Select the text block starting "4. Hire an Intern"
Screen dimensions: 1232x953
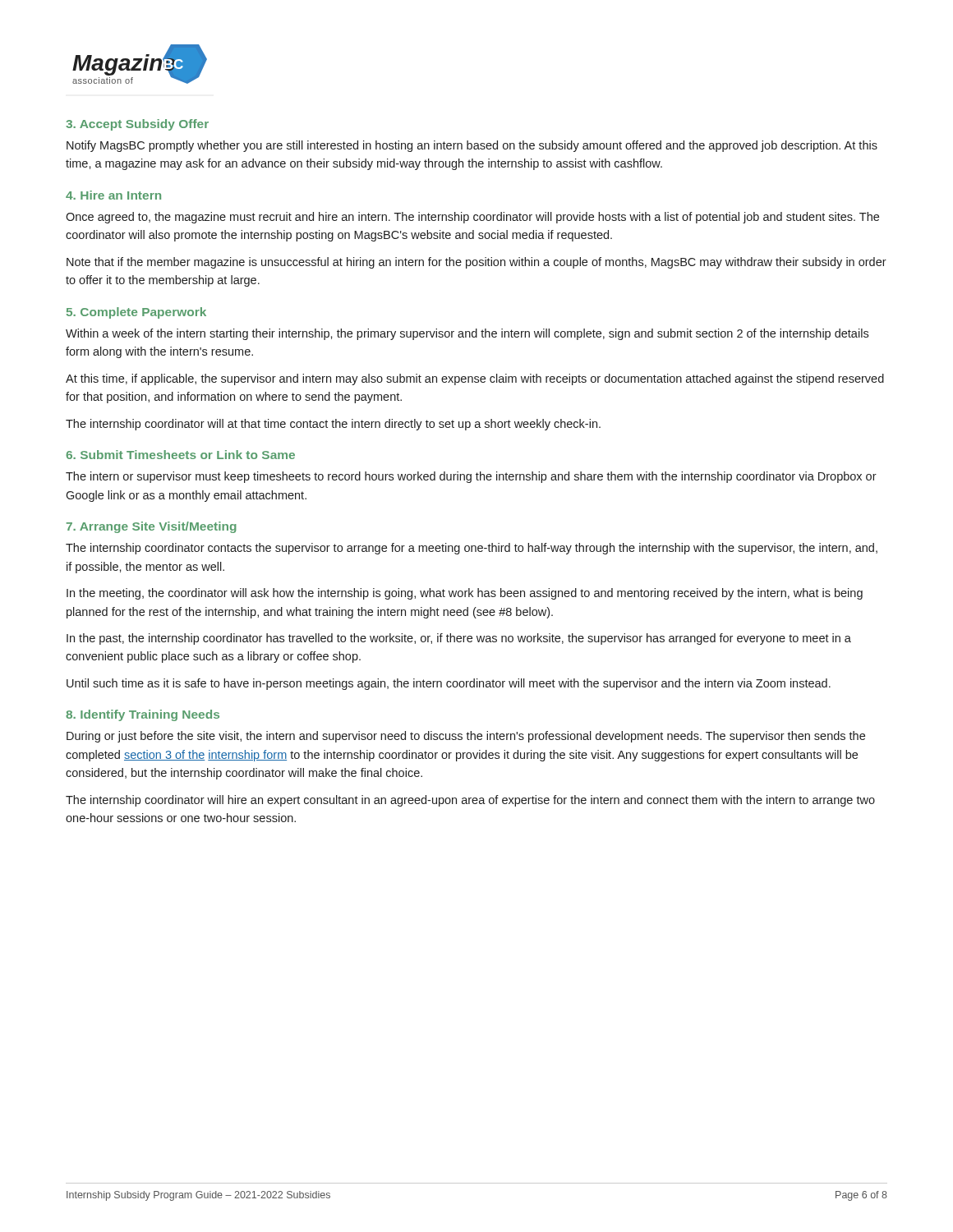click(x=114, y=195)
